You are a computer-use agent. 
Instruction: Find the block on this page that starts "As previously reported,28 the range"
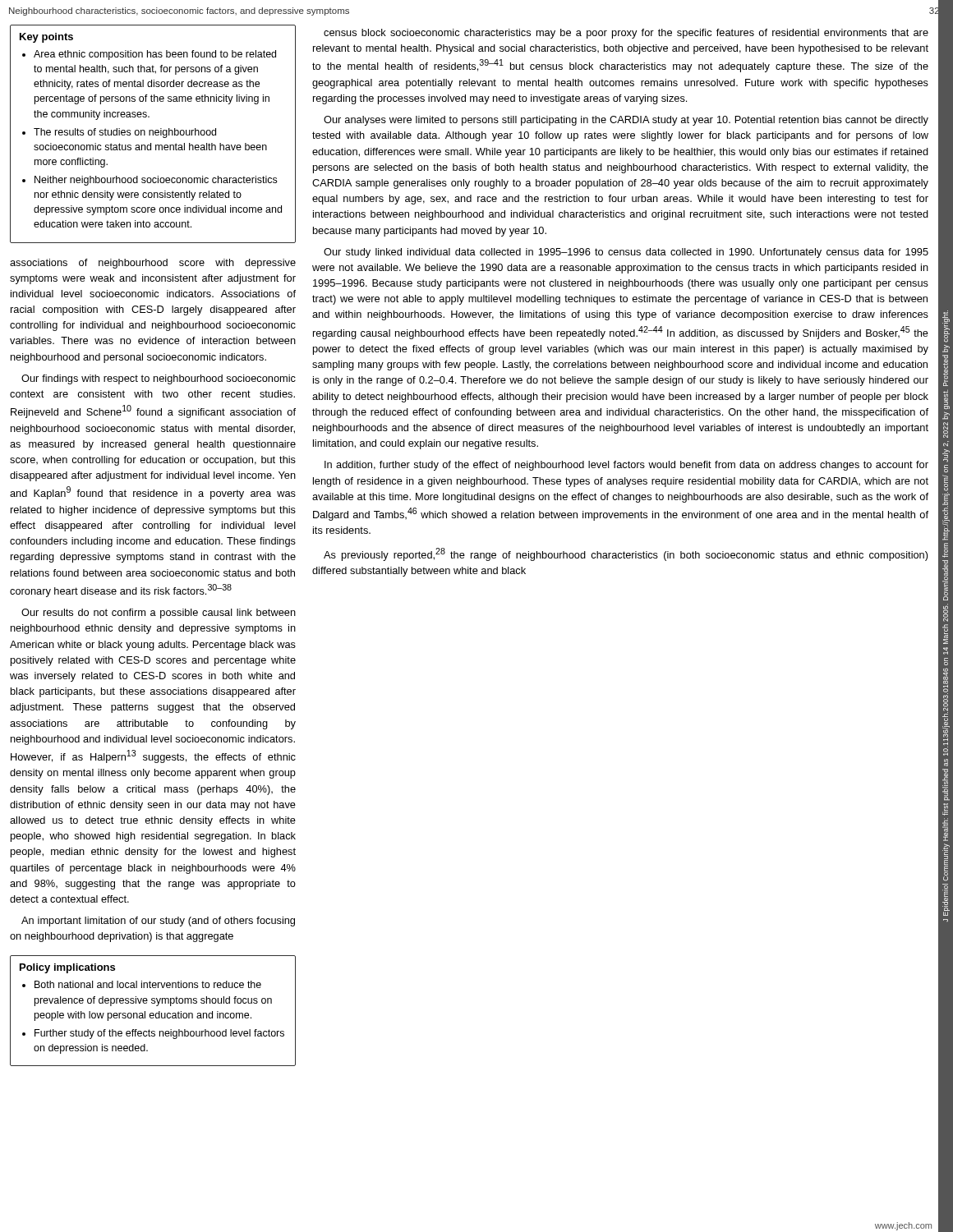coord(620,561)
